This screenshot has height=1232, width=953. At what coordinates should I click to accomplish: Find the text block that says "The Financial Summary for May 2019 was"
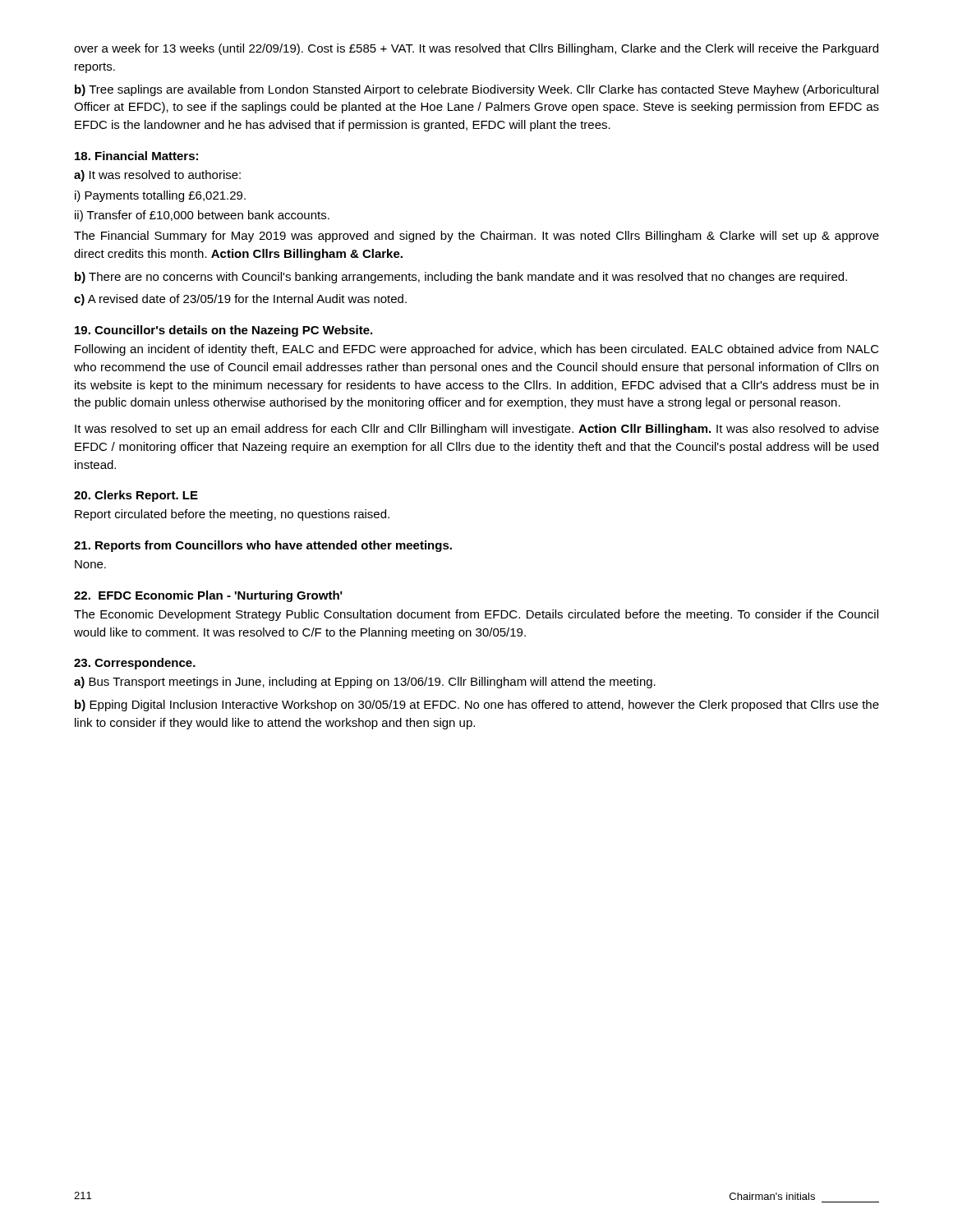tap(476, 244)
